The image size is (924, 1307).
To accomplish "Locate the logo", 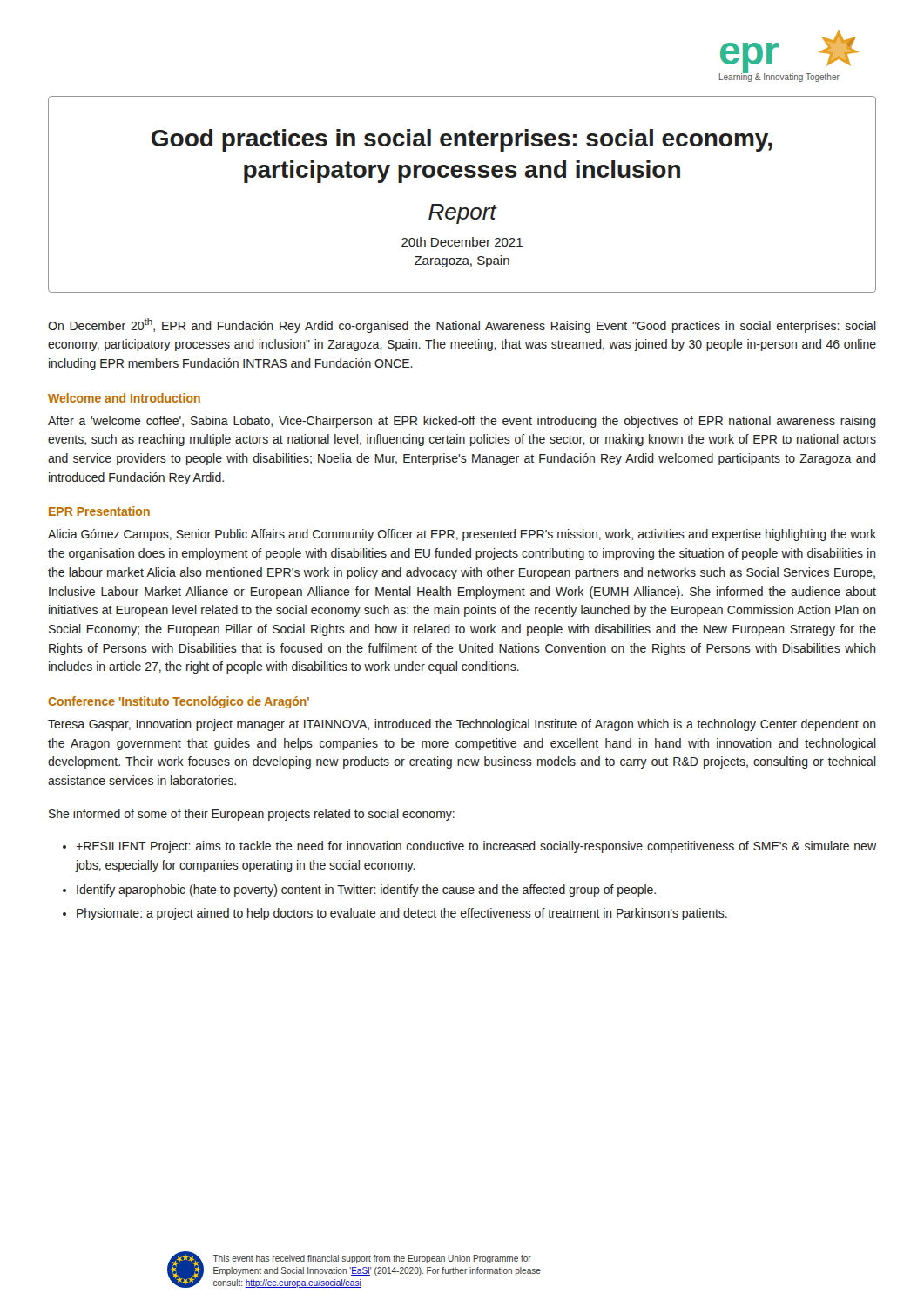I will 793,57.
